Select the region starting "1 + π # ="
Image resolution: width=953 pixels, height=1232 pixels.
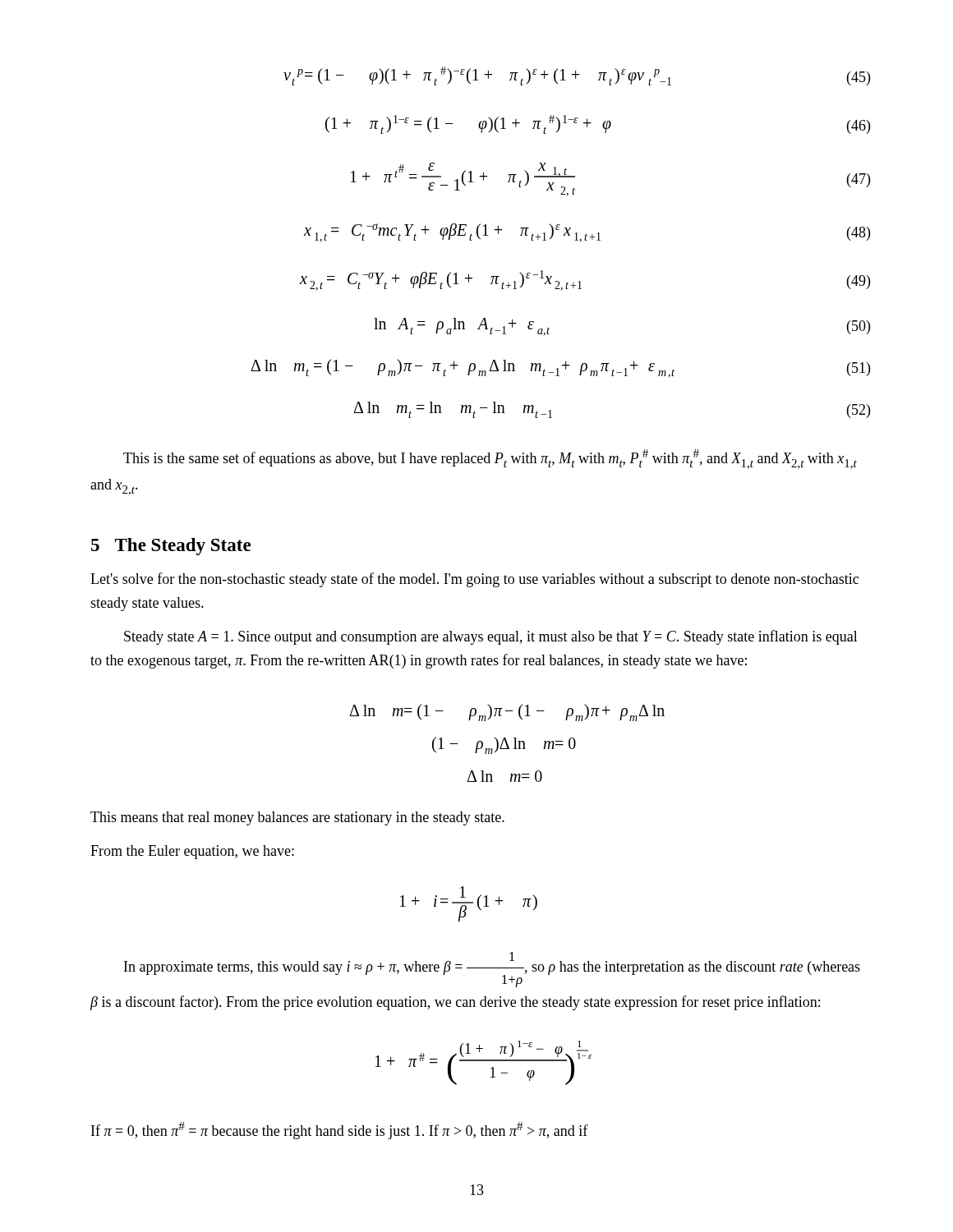(483, 1063)
